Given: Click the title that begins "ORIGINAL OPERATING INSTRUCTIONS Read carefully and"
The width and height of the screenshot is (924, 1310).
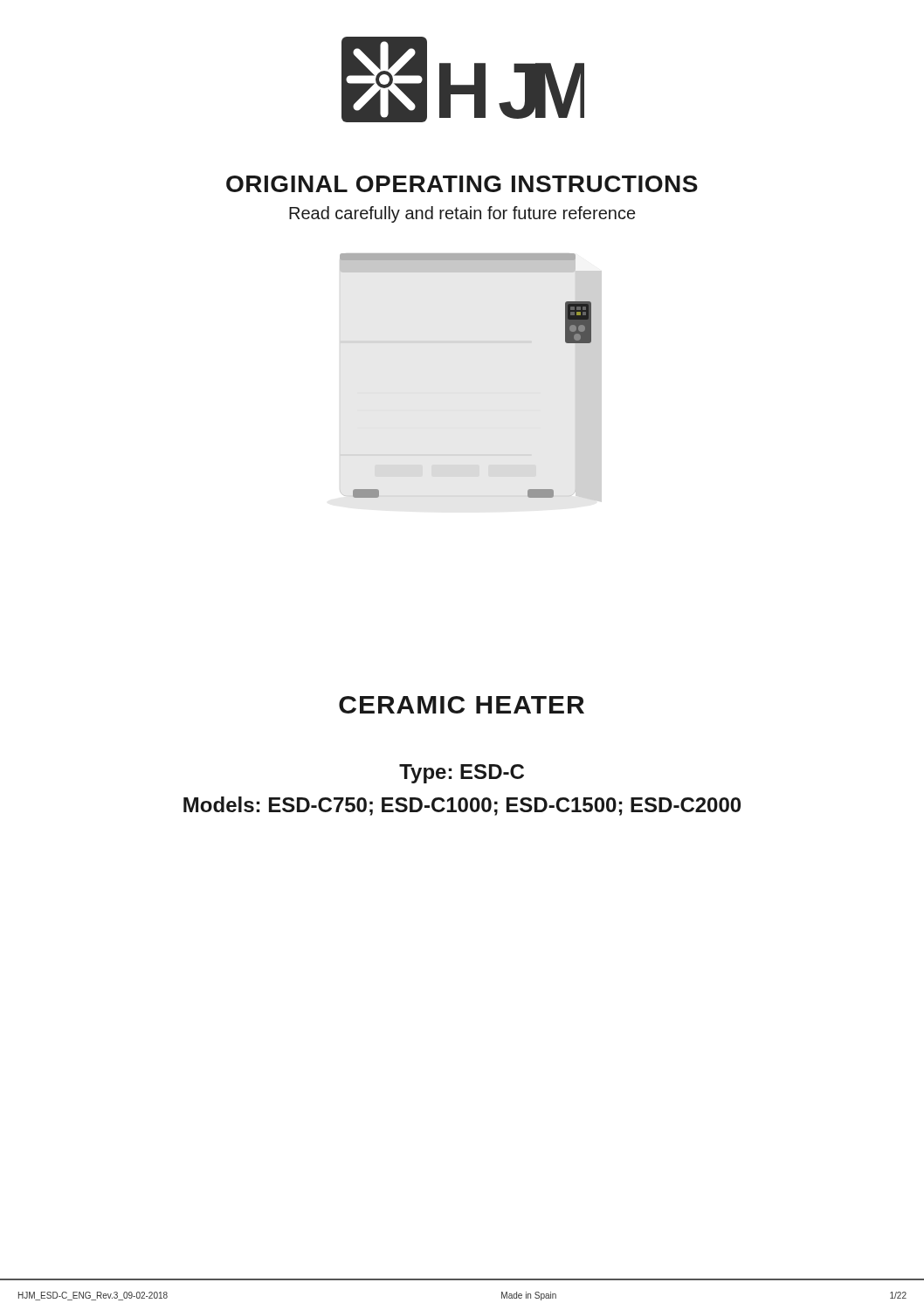Looking at the screenshot, I should click(x=462, y=197).
